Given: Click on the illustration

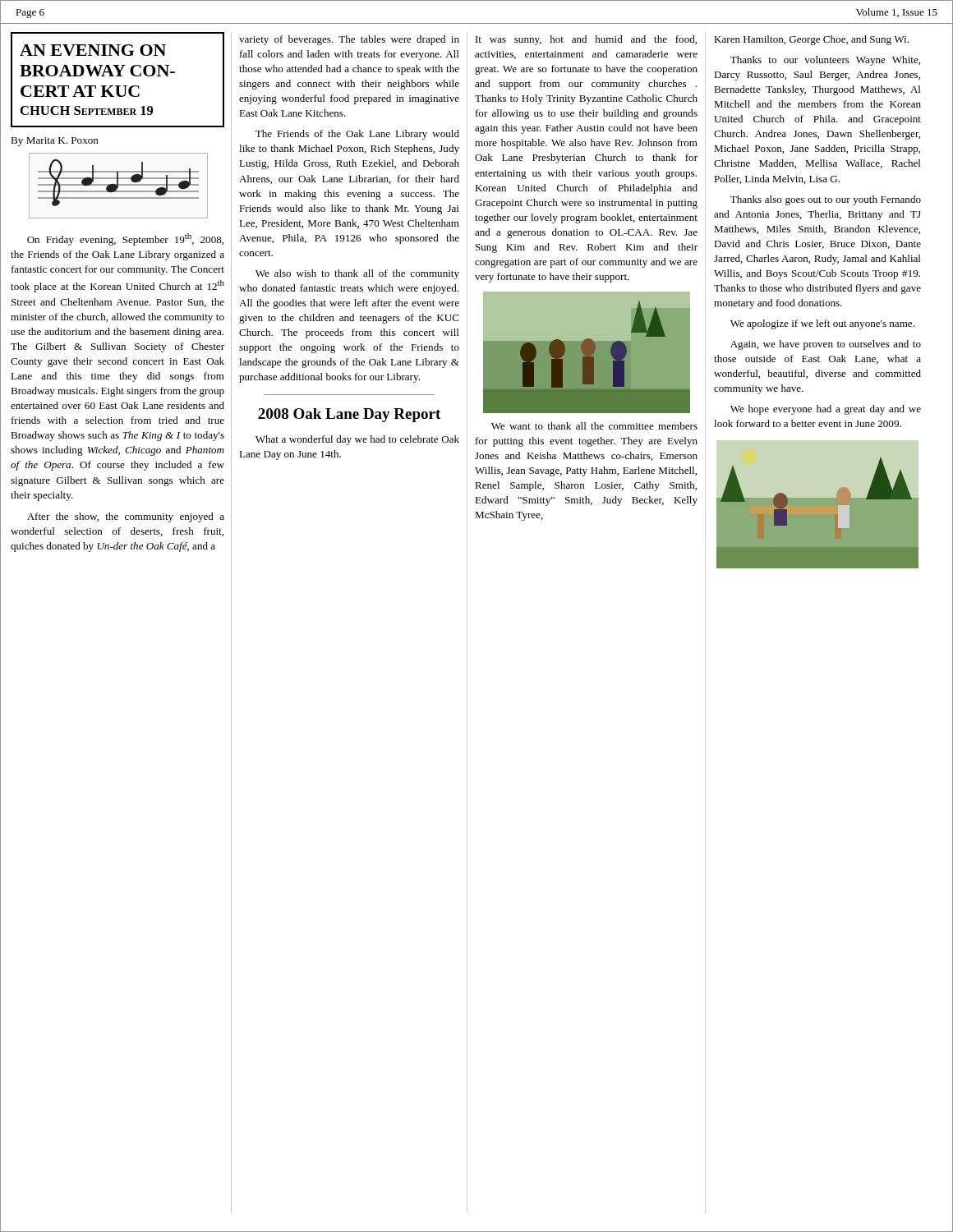Looking at the screenshot, I should tap(118, 188).
